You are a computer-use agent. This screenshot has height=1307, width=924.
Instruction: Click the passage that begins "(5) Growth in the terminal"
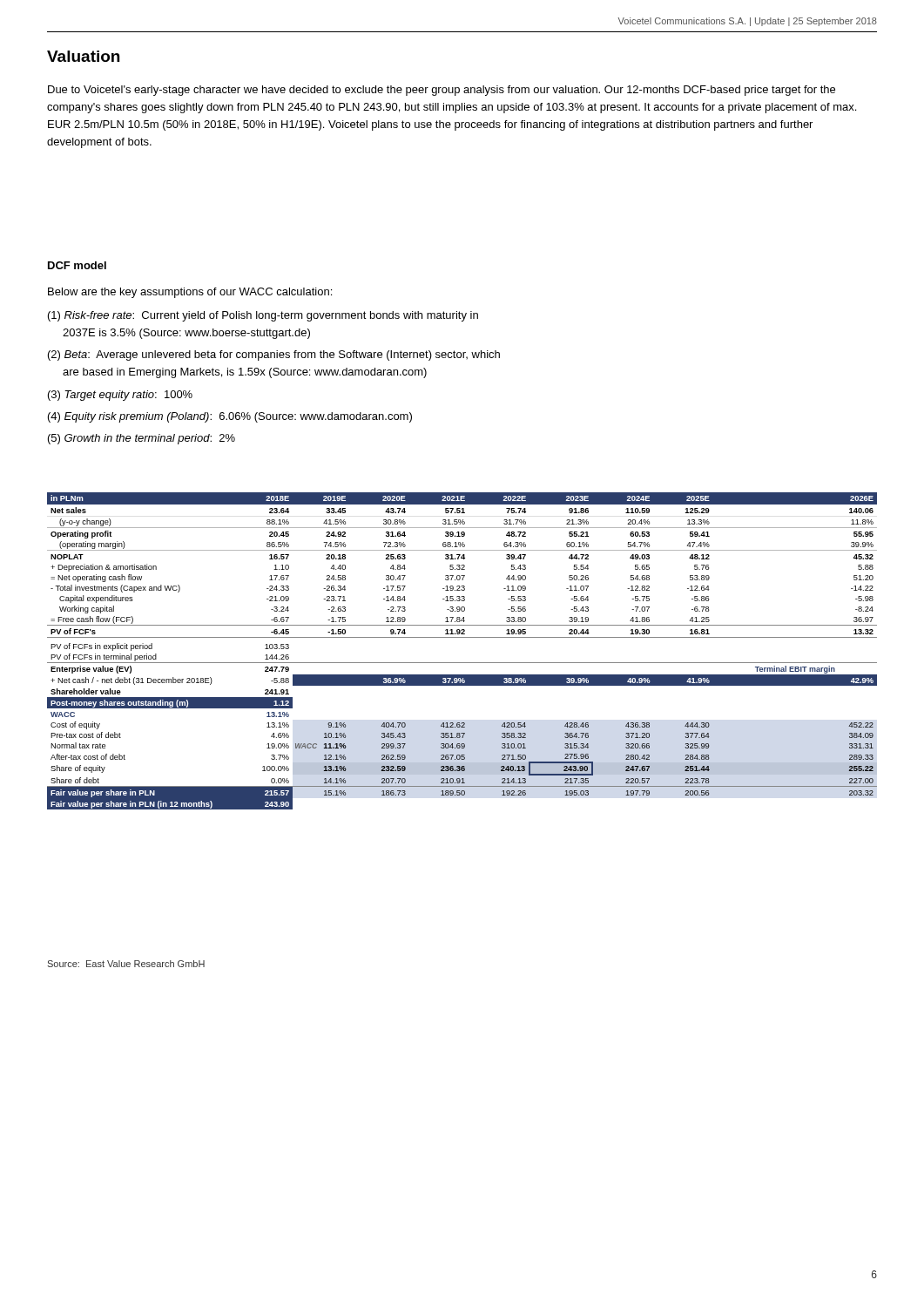coord(141,438)
